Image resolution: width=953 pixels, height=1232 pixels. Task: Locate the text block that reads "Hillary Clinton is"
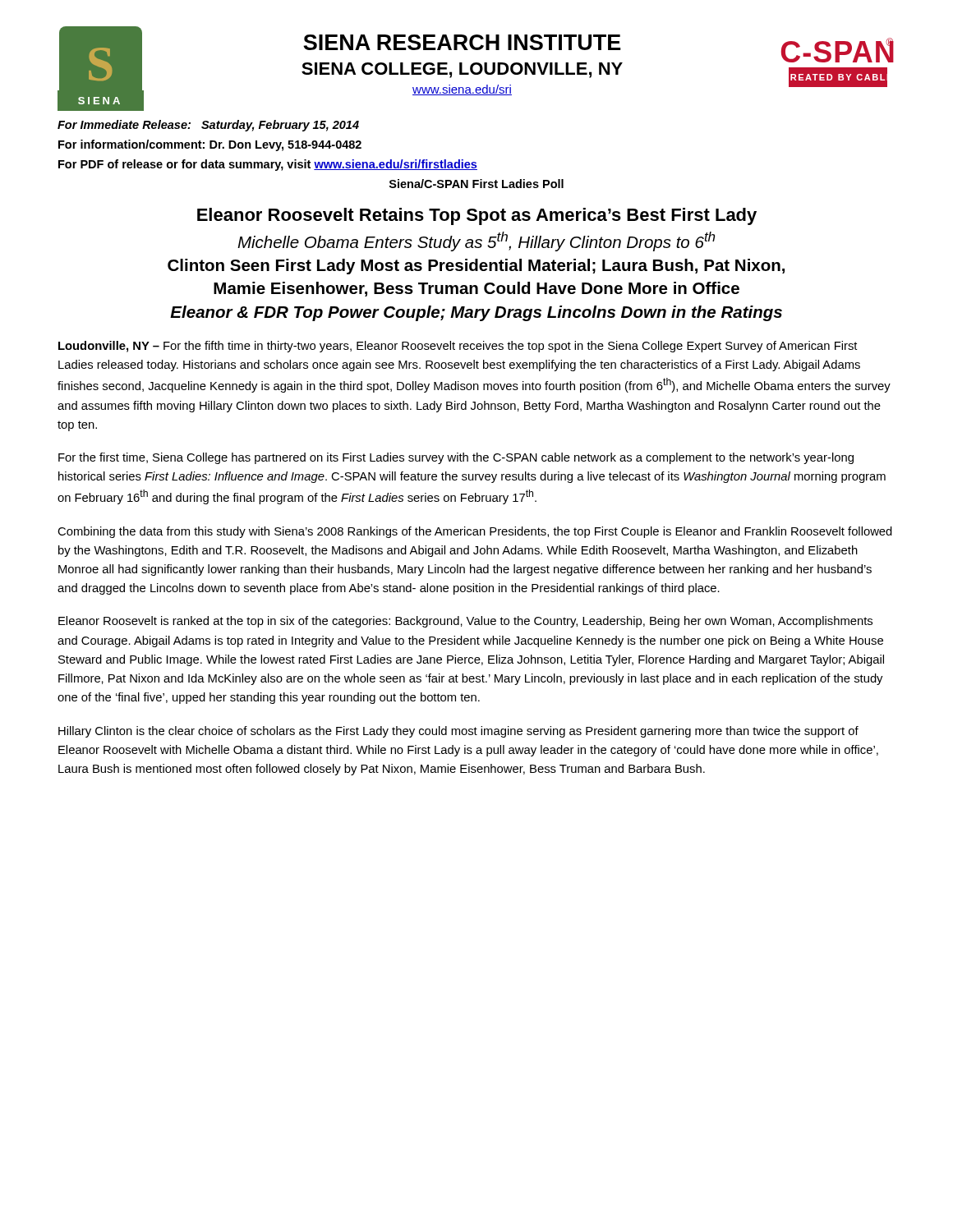(x=468, y=750)
